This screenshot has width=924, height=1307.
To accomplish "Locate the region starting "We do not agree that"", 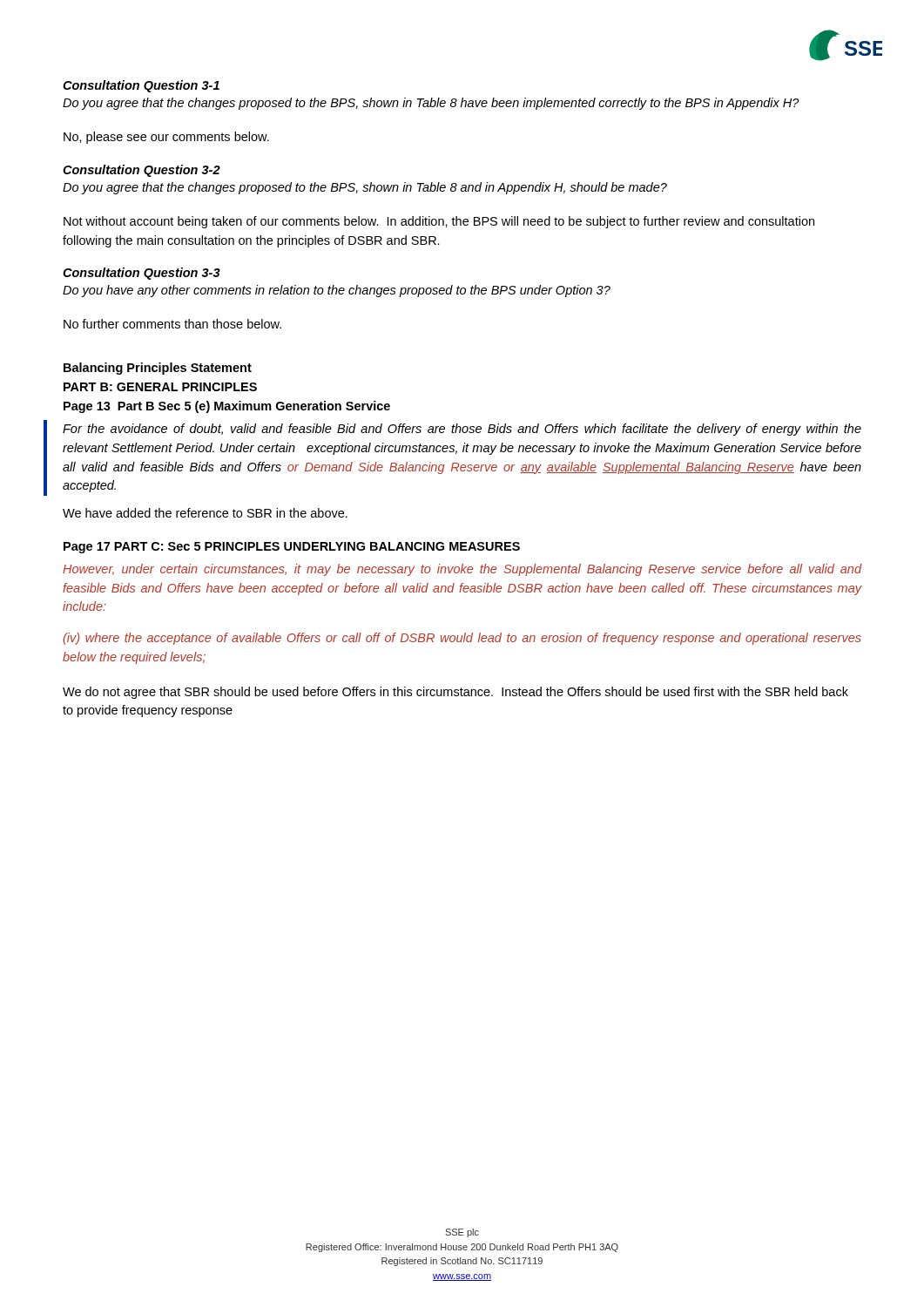I will pos(455,701).
